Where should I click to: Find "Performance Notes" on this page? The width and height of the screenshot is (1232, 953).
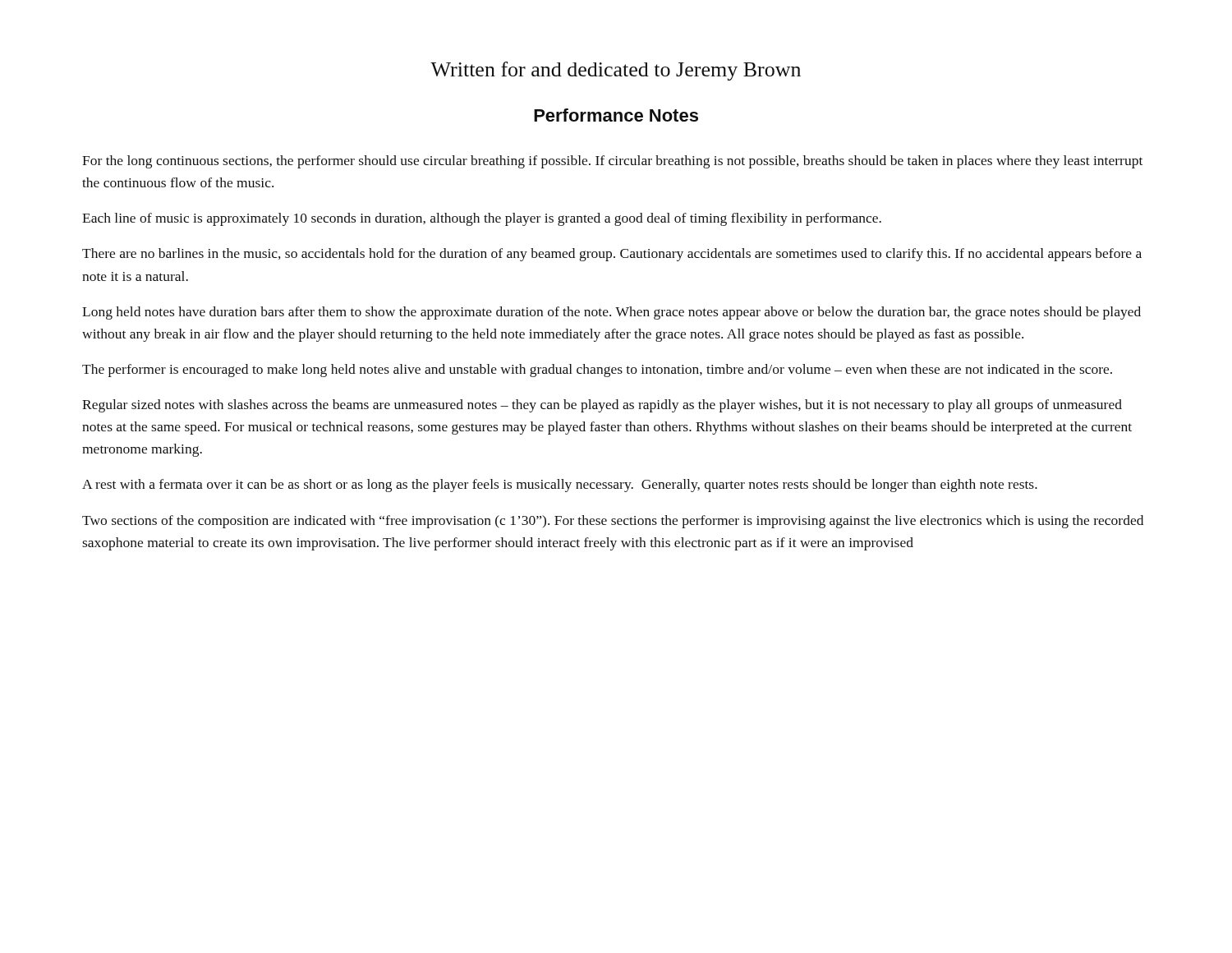(x=616, y=115)
